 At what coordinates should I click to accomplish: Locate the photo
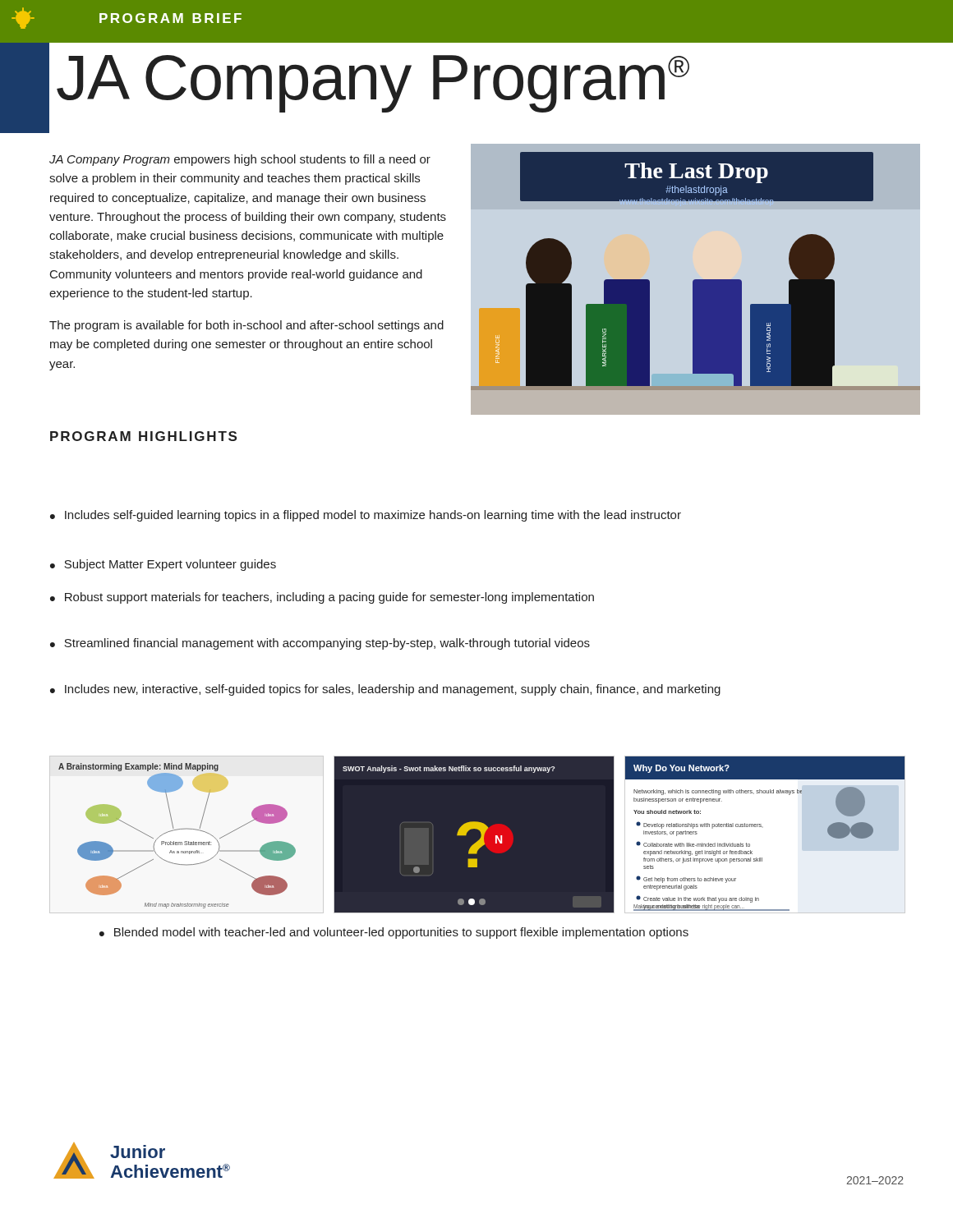pos(695,279)
